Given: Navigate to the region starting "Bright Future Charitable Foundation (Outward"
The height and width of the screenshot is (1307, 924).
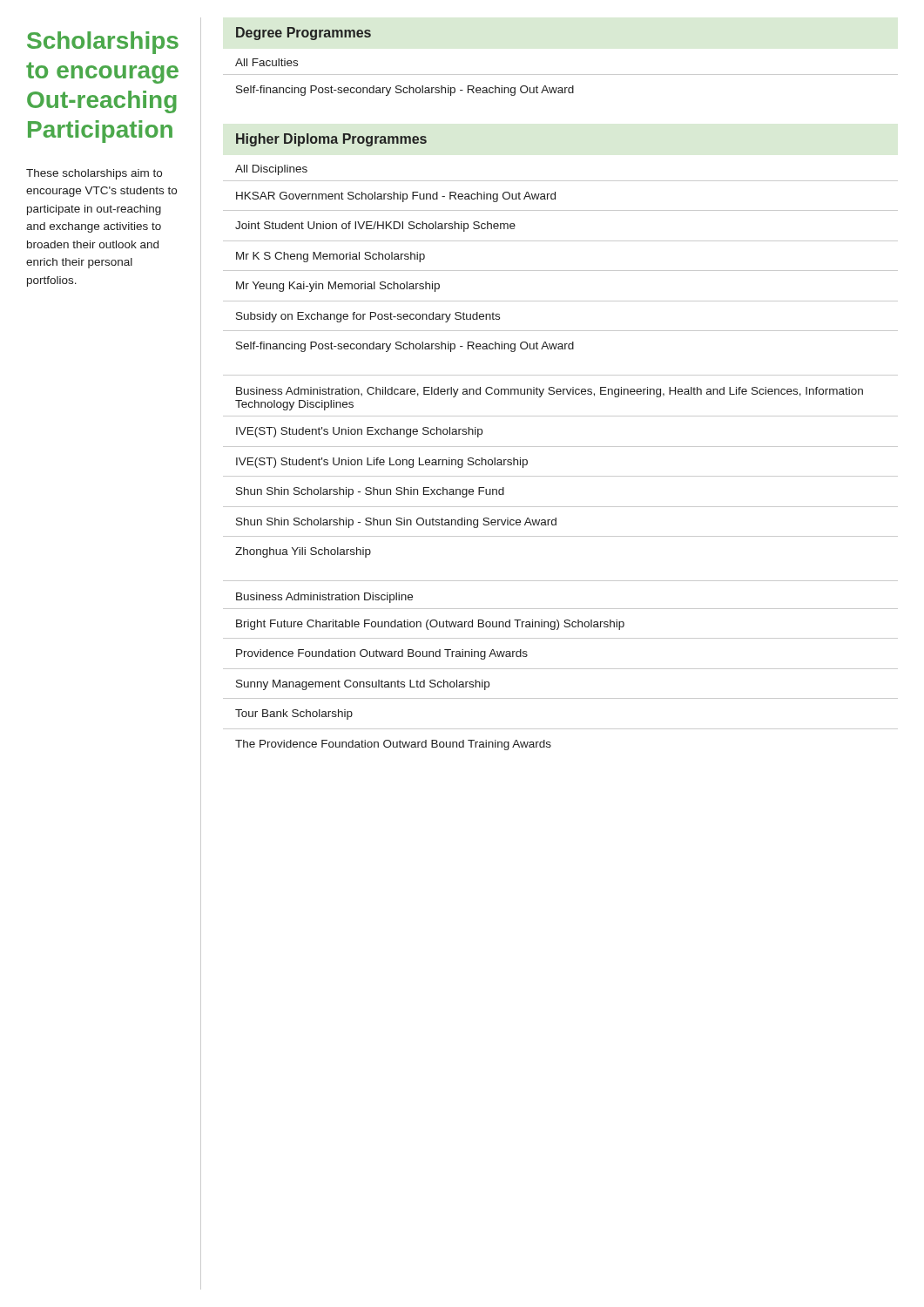Looking at the screenshot, I should point(430,623).
